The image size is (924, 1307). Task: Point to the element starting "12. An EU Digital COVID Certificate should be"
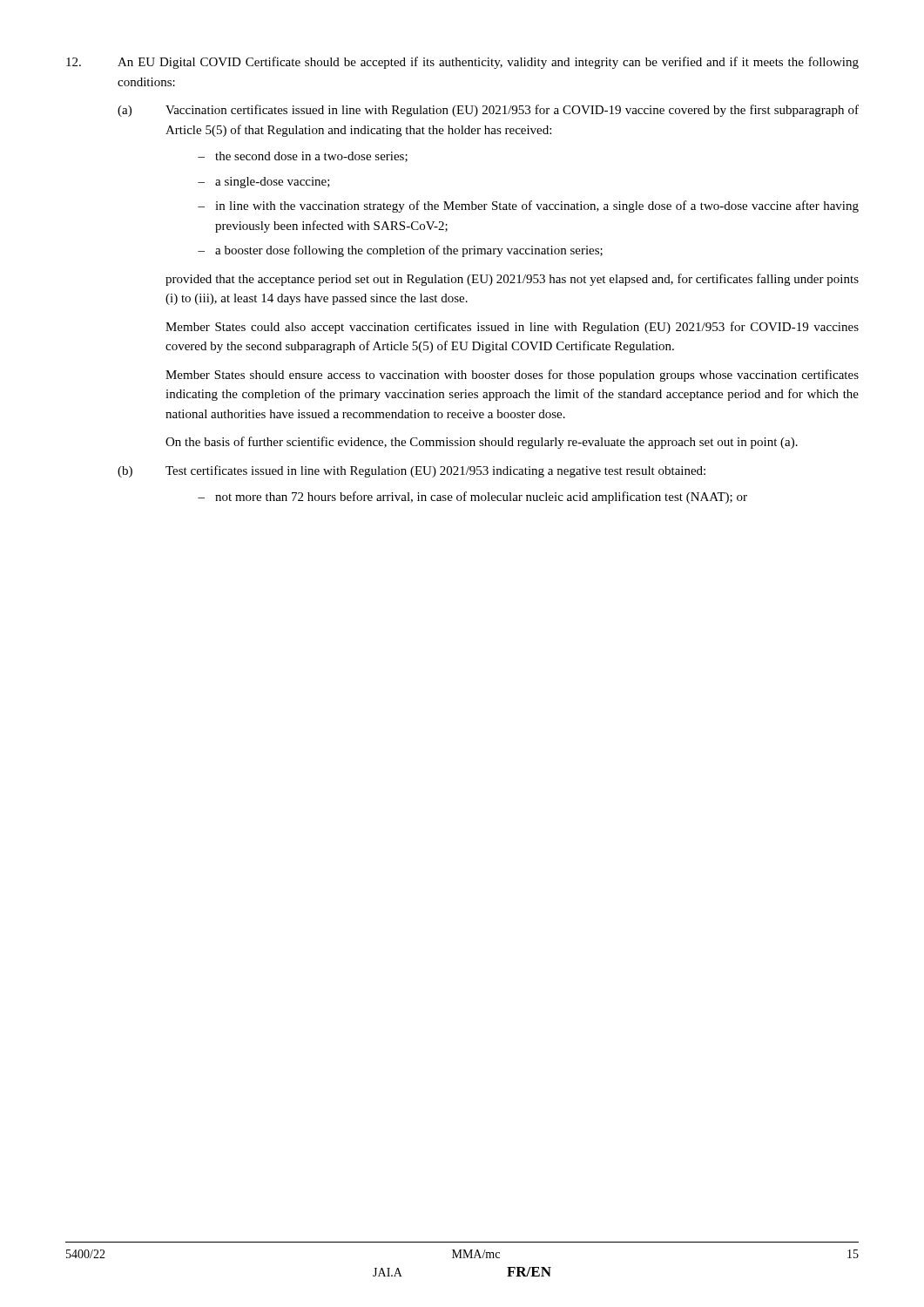click(462, 72)
